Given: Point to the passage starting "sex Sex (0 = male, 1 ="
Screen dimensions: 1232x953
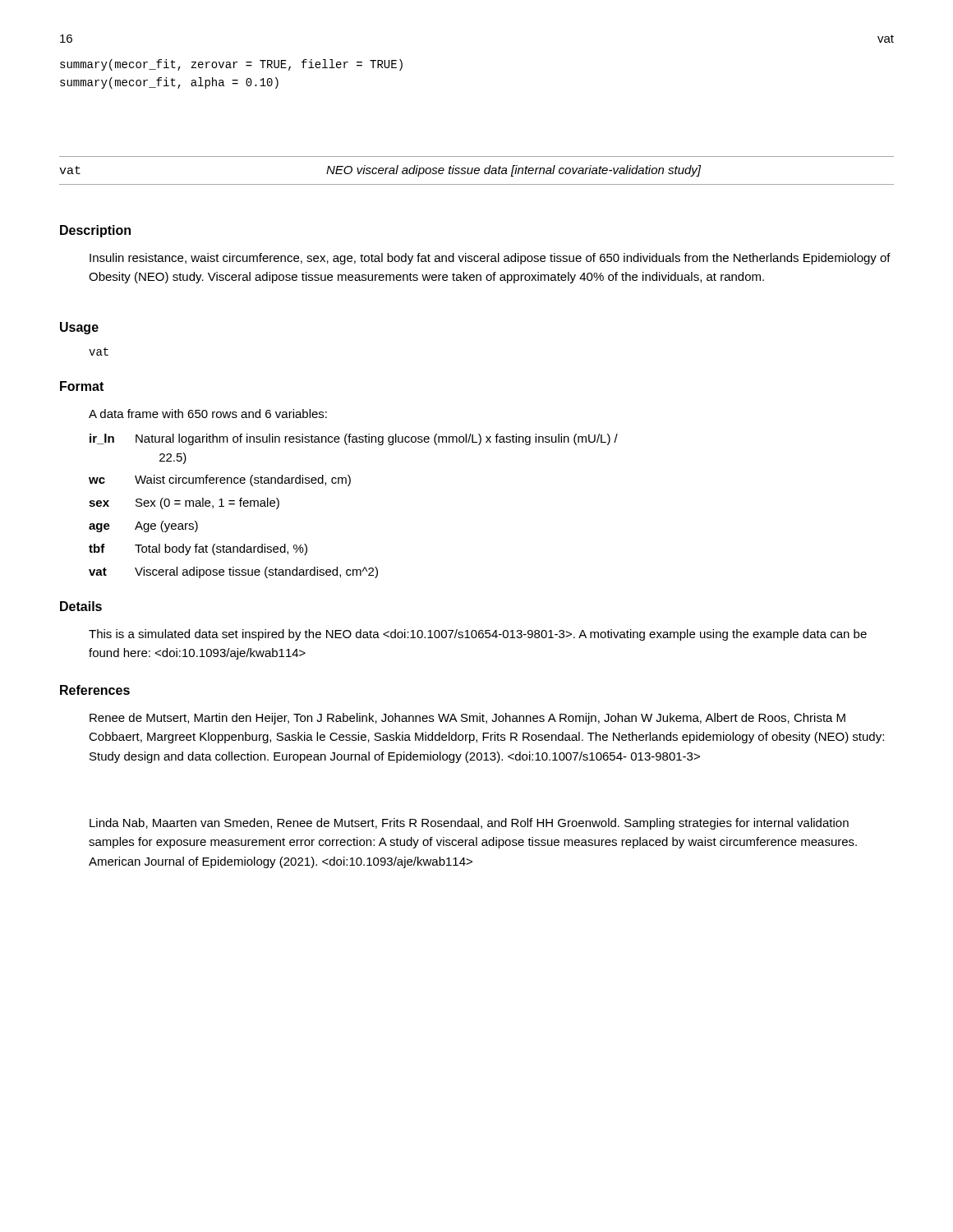Looking at the screenshot, I should 184,502.
